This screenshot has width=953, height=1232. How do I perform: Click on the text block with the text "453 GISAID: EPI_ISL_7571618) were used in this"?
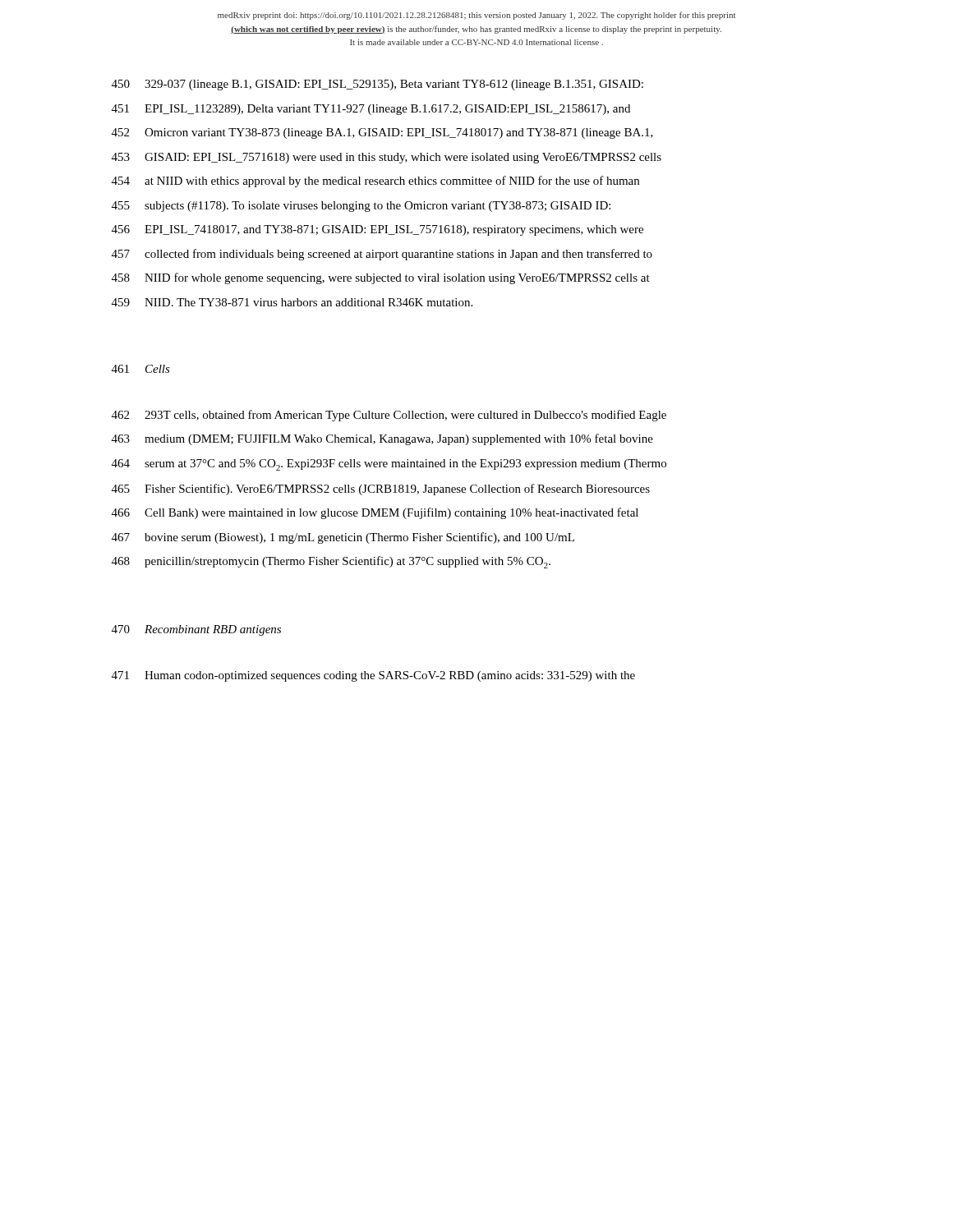[x=489, y=157]
